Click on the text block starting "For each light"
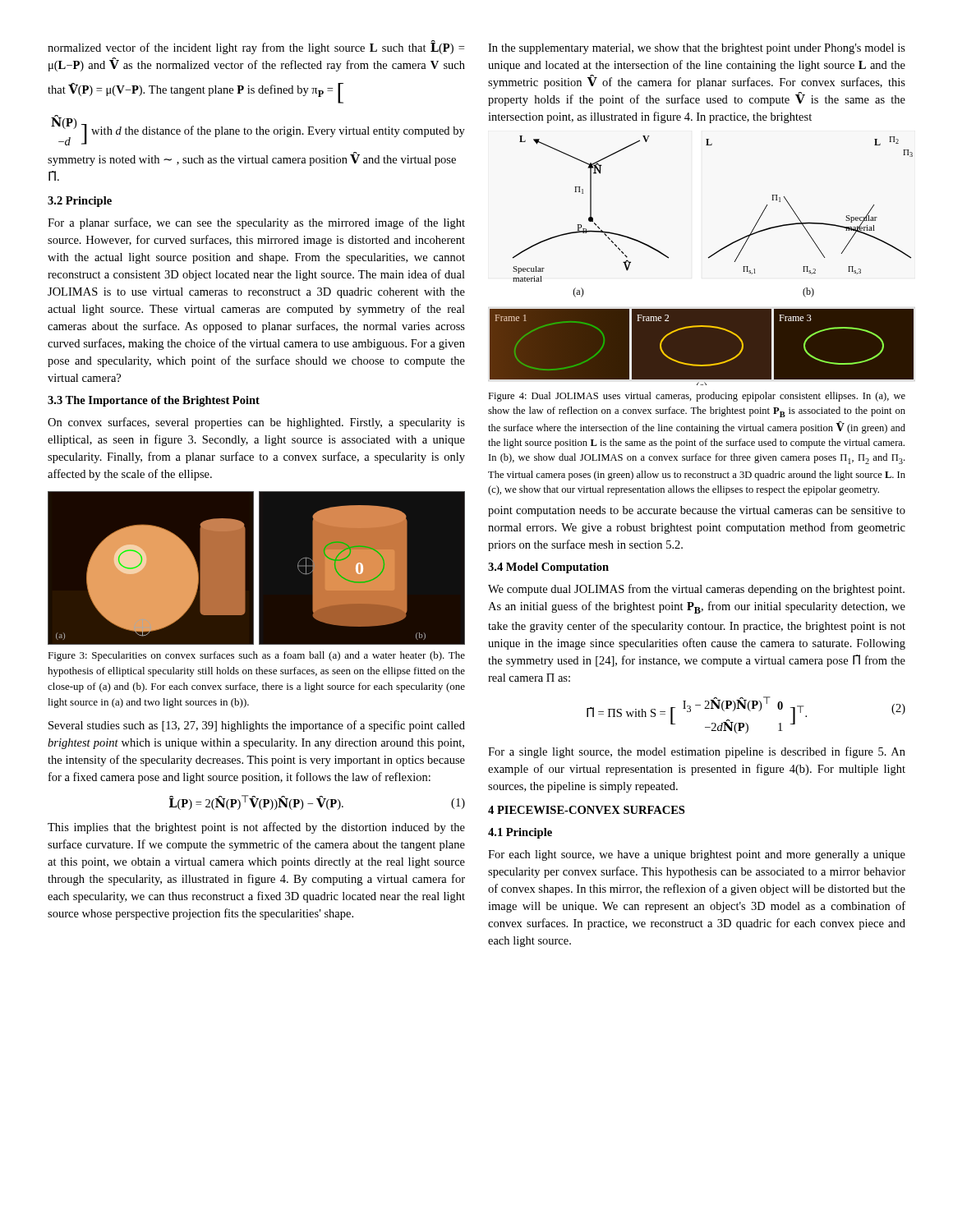Screen dimensions: 1232x953 697,898
